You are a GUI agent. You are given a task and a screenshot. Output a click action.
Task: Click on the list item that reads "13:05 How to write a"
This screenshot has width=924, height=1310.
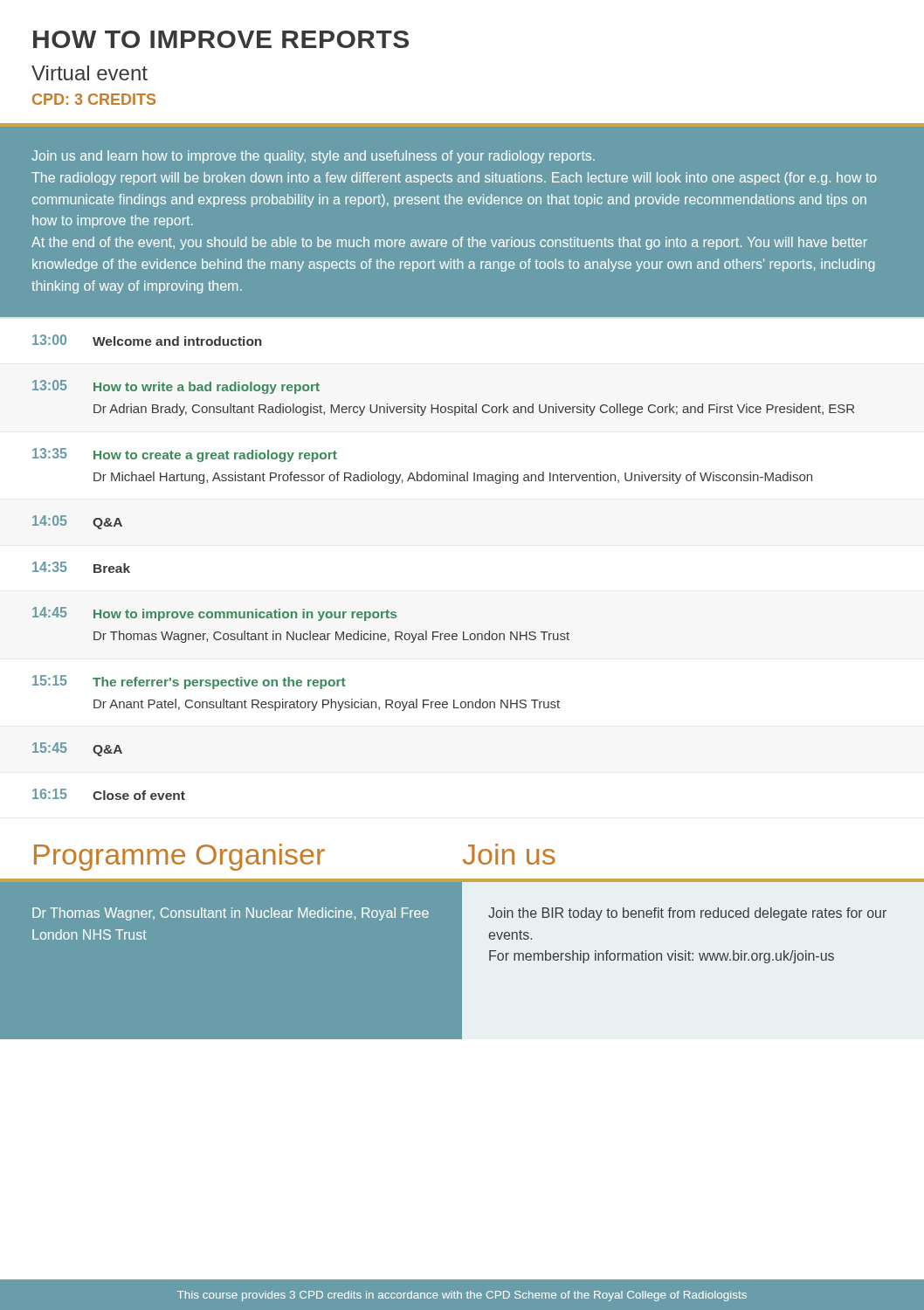(462, 398)
